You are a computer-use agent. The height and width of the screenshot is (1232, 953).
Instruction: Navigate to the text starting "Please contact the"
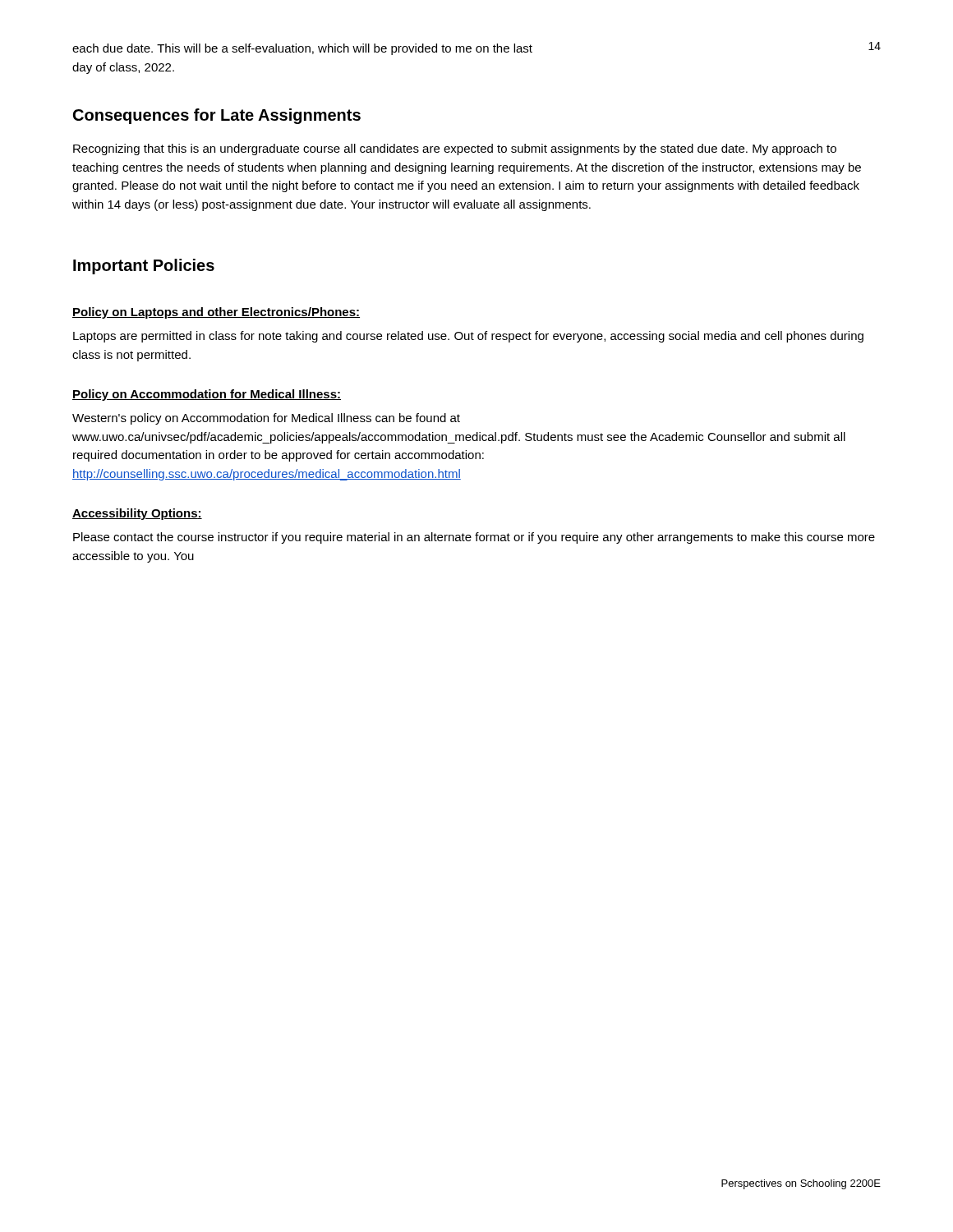coord(476,547)
